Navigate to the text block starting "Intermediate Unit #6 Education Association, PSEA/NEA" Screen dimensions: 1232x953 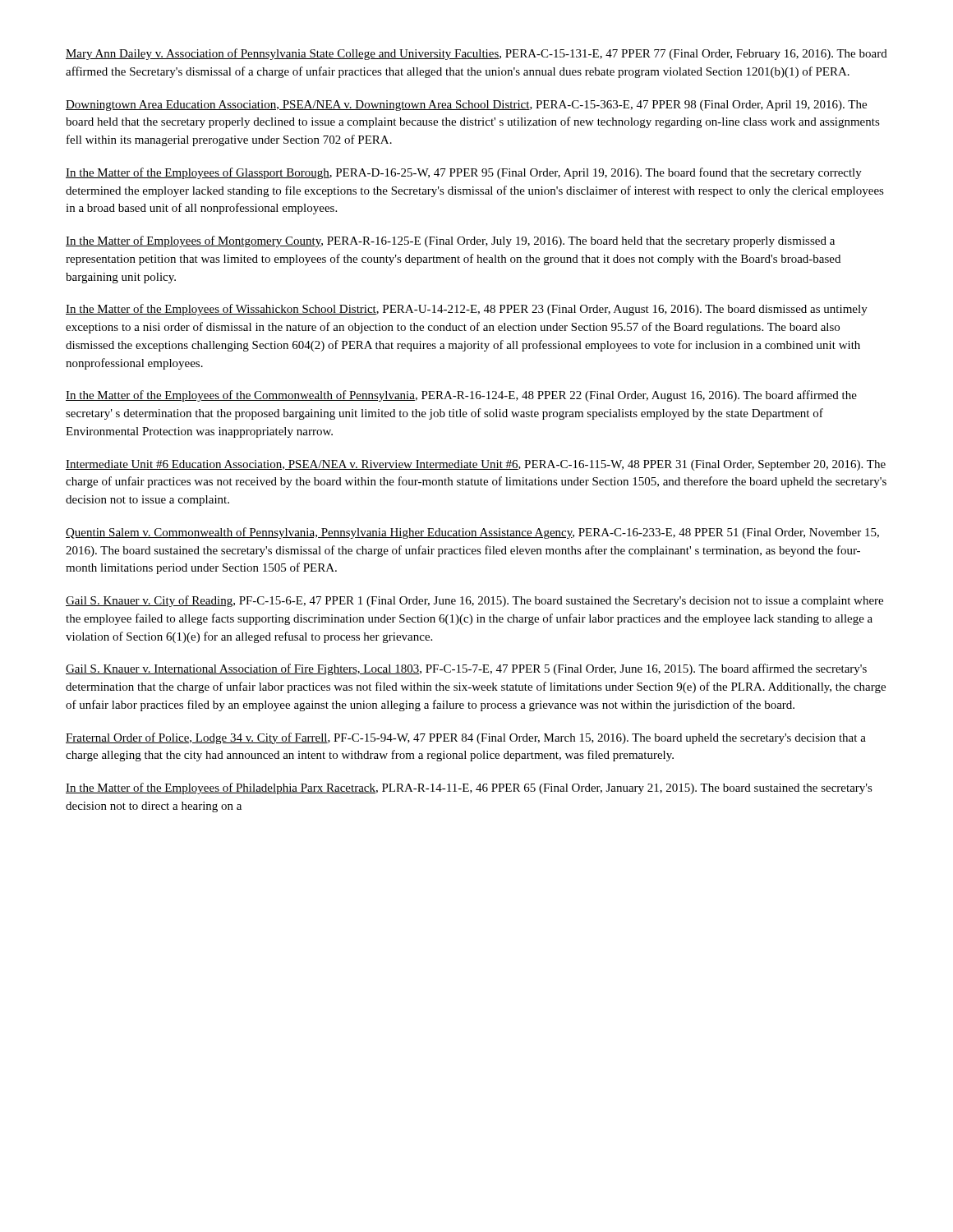[x=476, y=482]
